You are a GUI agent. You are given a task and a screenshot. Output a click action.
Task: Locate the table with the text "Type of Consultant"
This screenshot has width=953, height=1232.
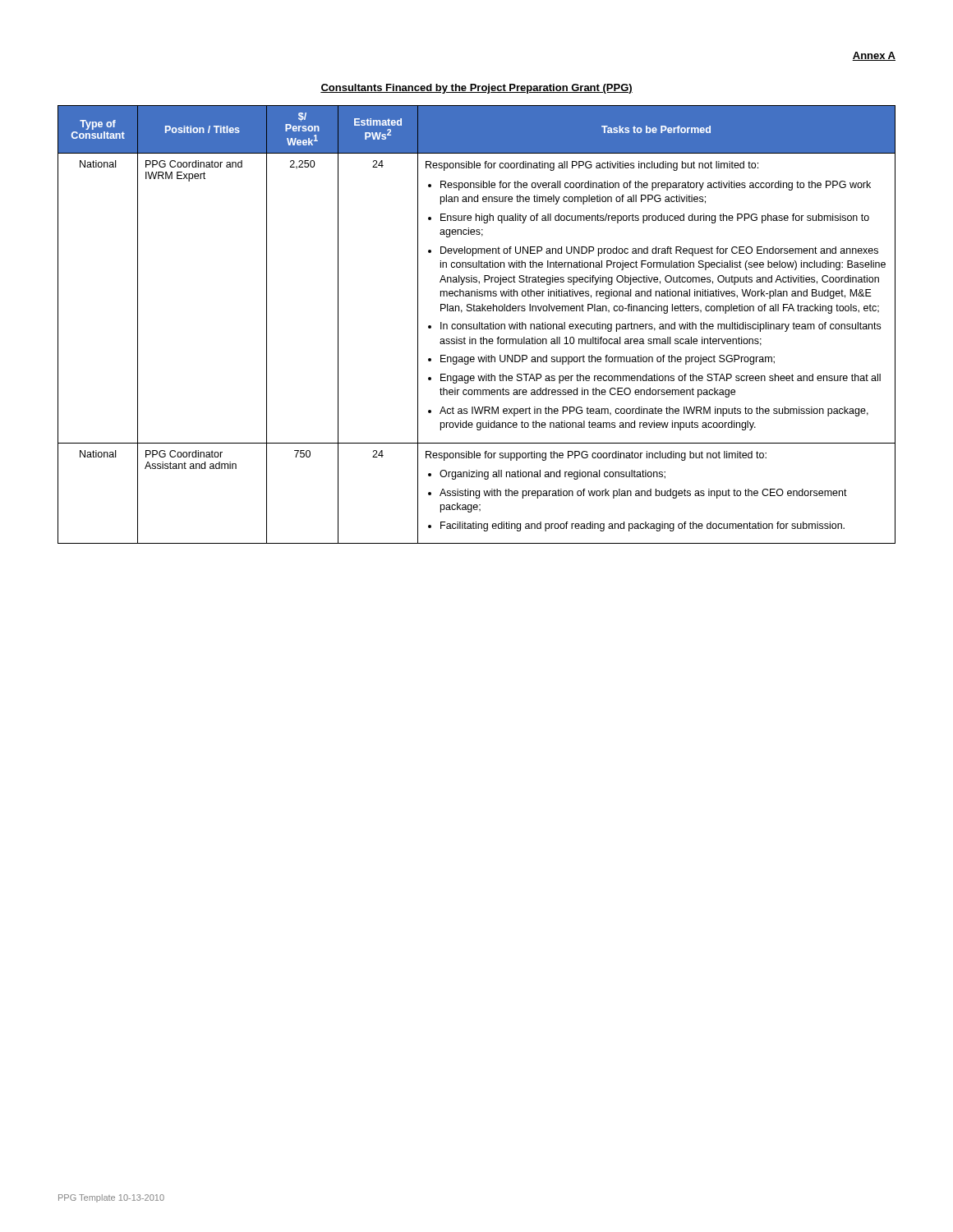coord(476,324)
